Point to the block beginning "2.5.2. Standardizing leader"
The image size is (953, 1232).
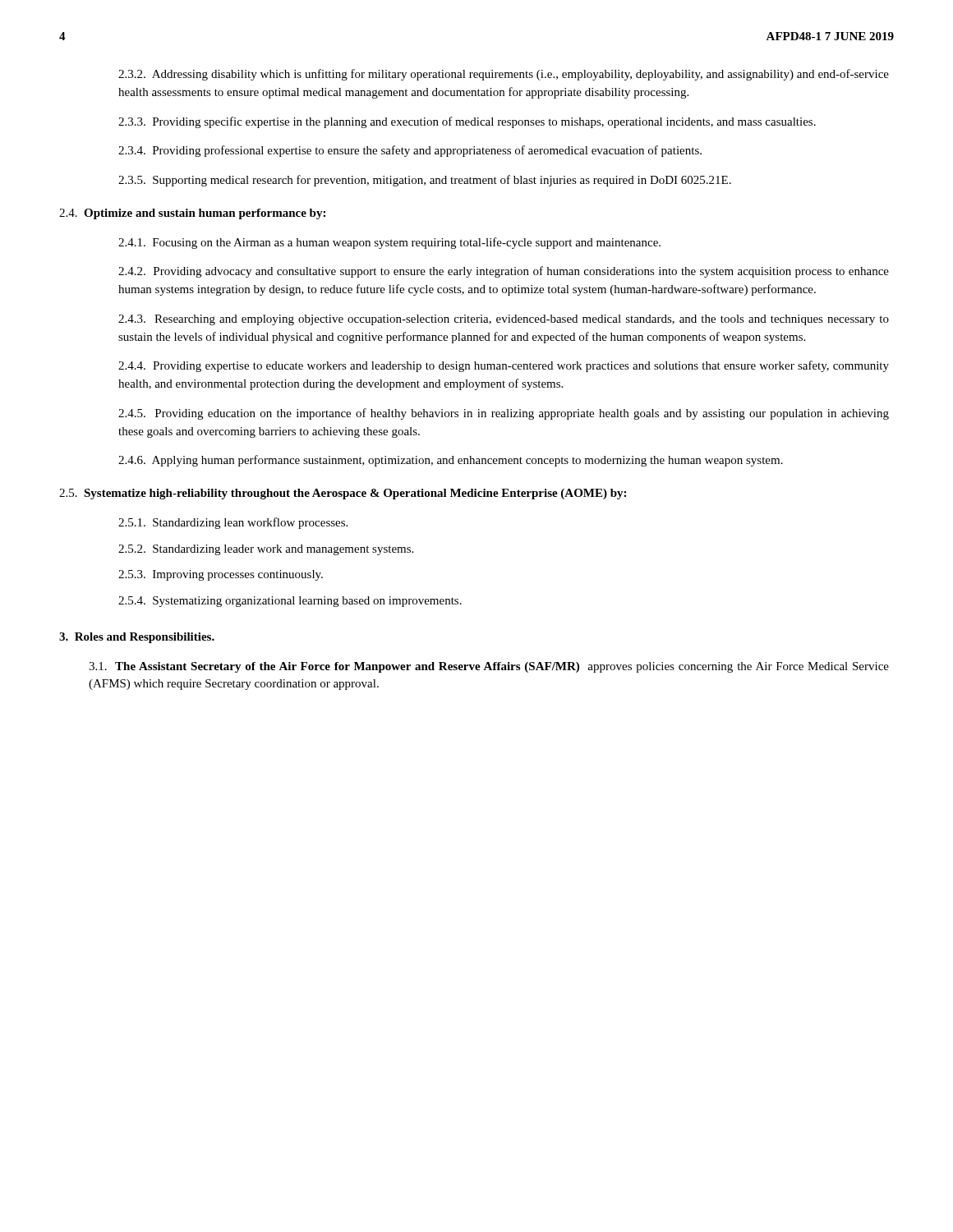click(x=266, y=548)
